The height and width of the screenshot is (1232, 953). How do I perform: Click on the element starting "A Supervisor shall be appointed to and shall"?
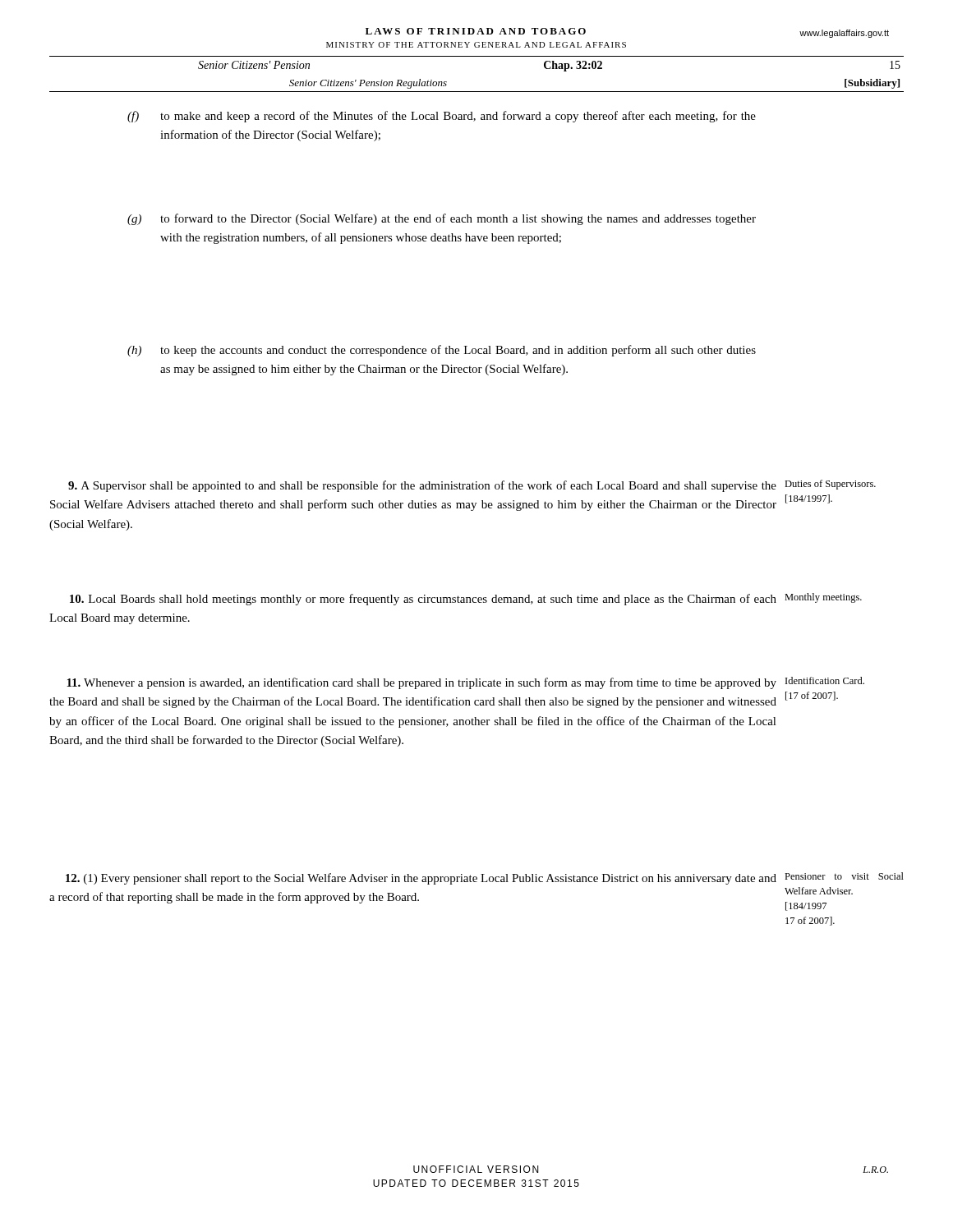[476, 505]
